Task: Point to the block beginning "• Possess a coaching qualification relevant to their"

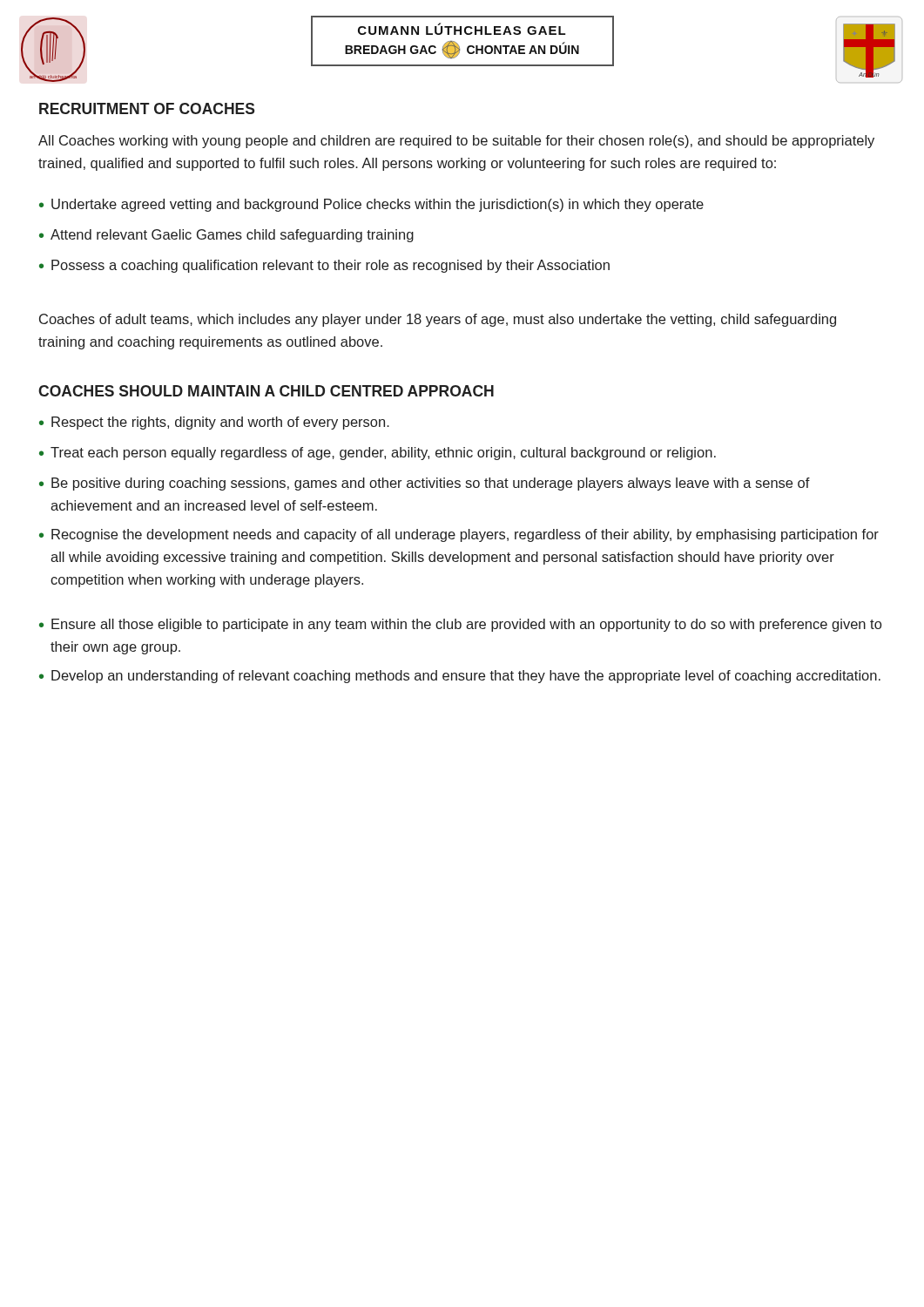Action: tap(462, 266)
